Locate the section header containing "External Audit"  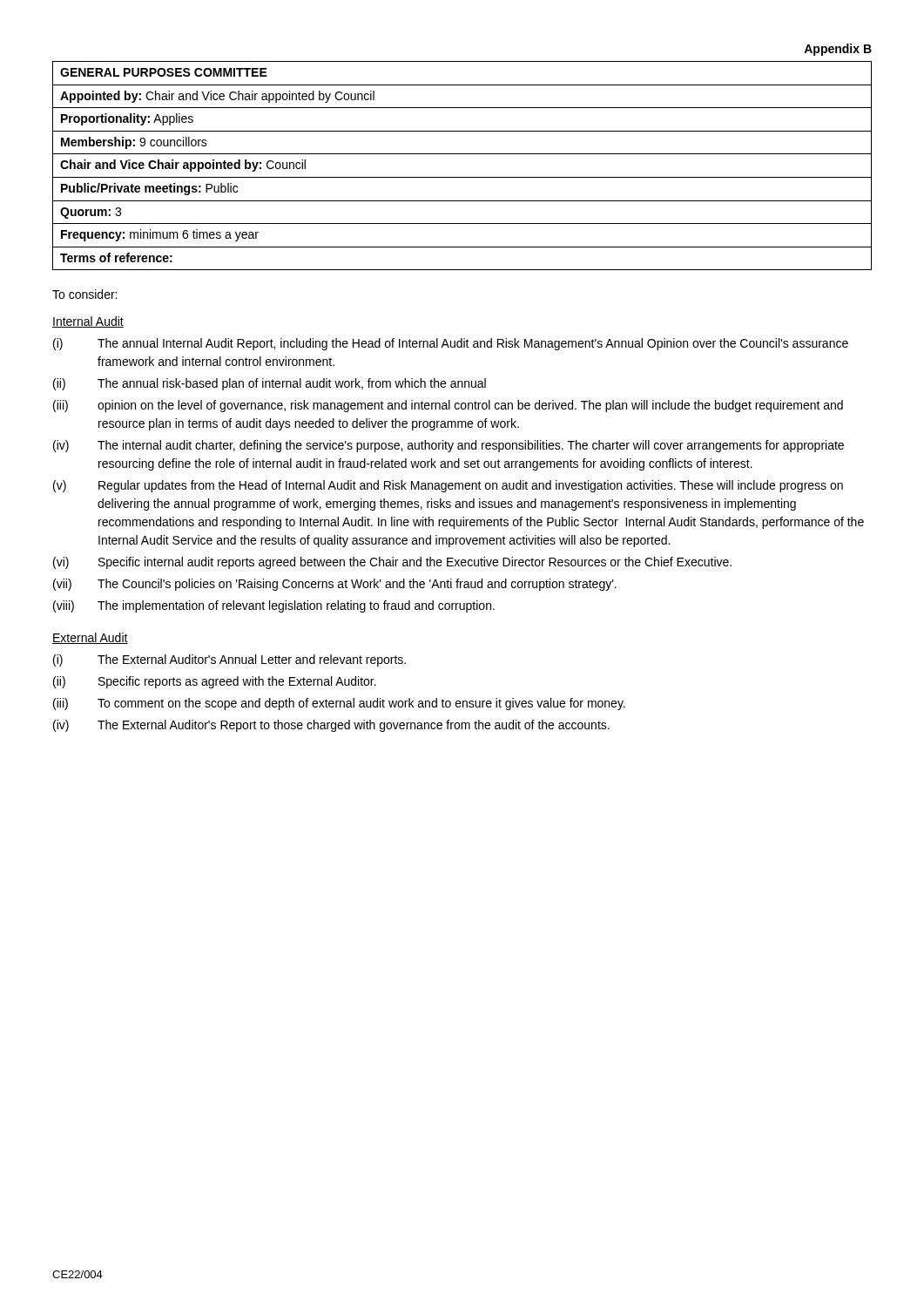[x=90, y=638]
